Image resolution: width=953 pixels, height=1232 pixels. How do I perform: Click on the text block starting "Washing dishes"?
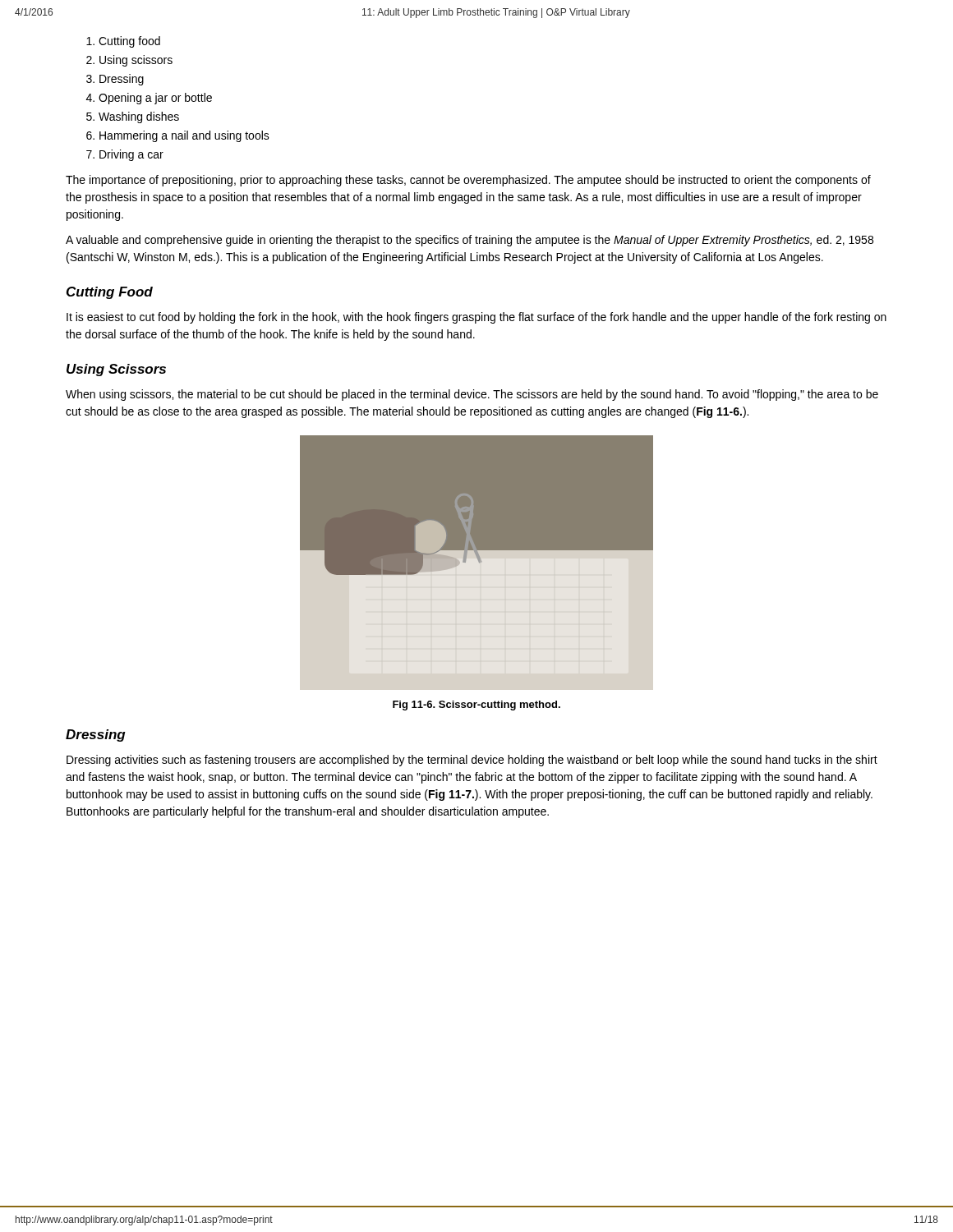(139, 117)
